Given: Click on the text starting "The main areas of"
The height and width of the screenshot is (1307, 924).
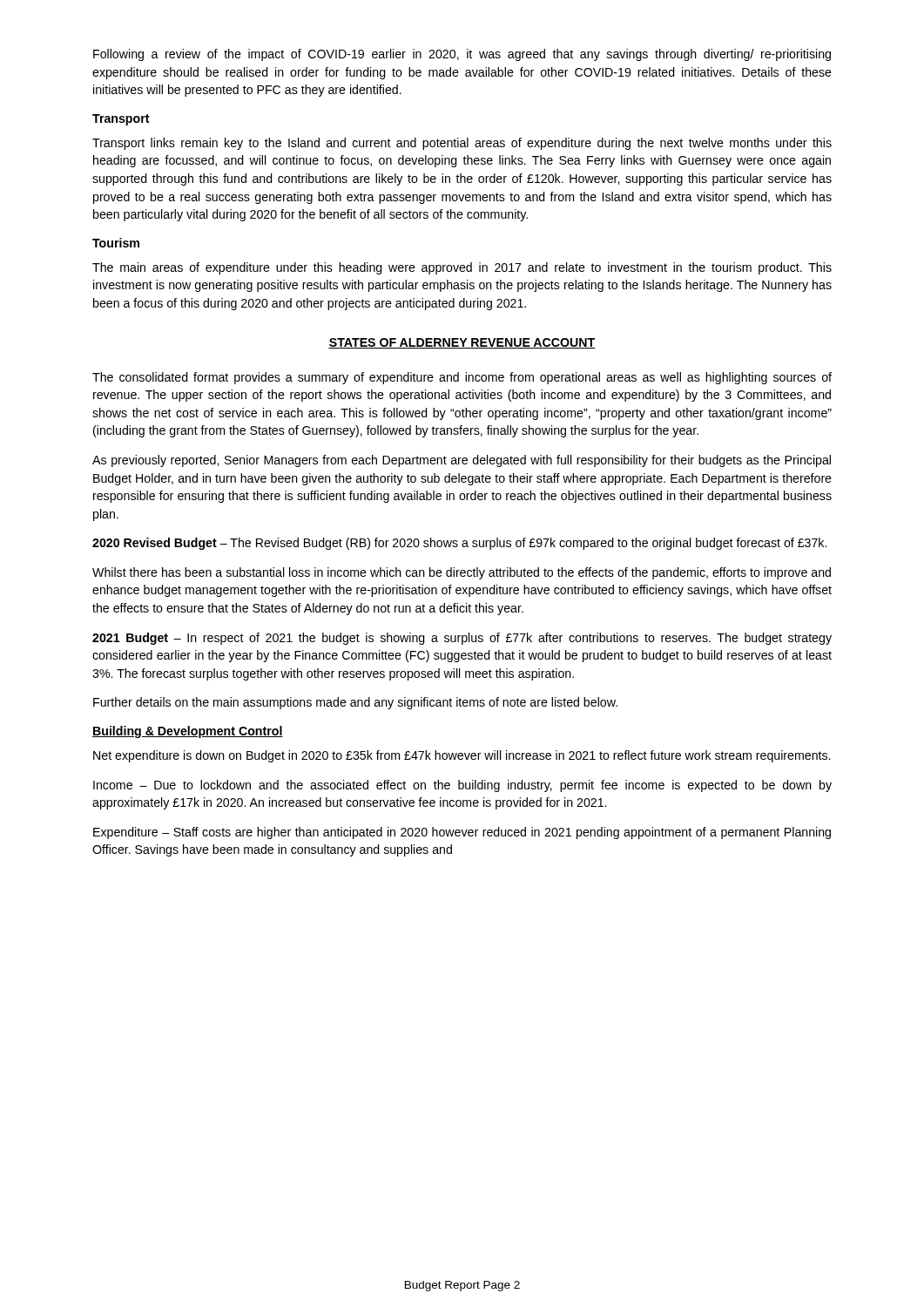Looking at the screenshot, I should coord(462,285).
